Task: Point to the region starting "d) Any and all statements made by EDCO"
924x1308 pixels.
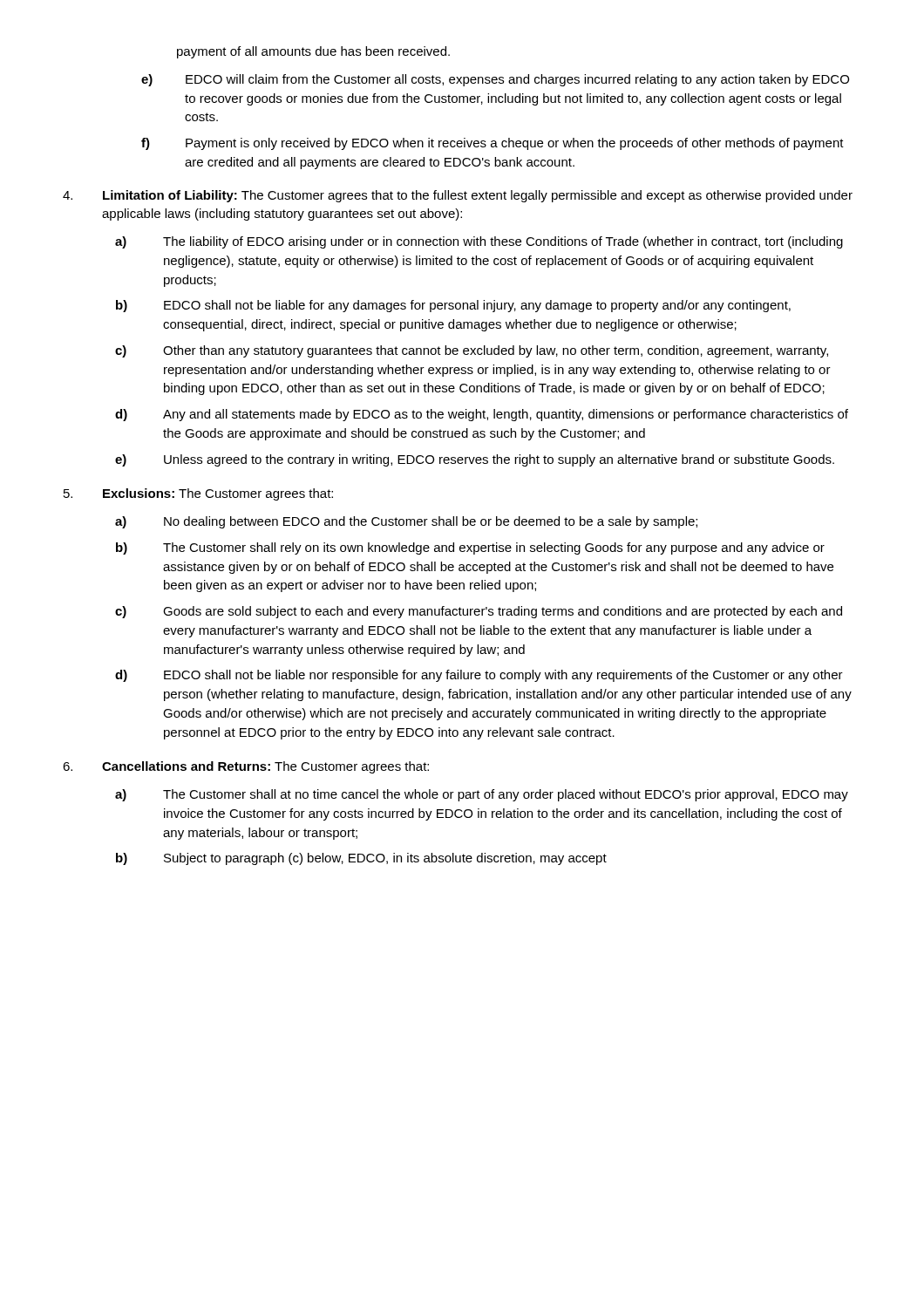Action: pyautogui.click(x=488, y=424)
